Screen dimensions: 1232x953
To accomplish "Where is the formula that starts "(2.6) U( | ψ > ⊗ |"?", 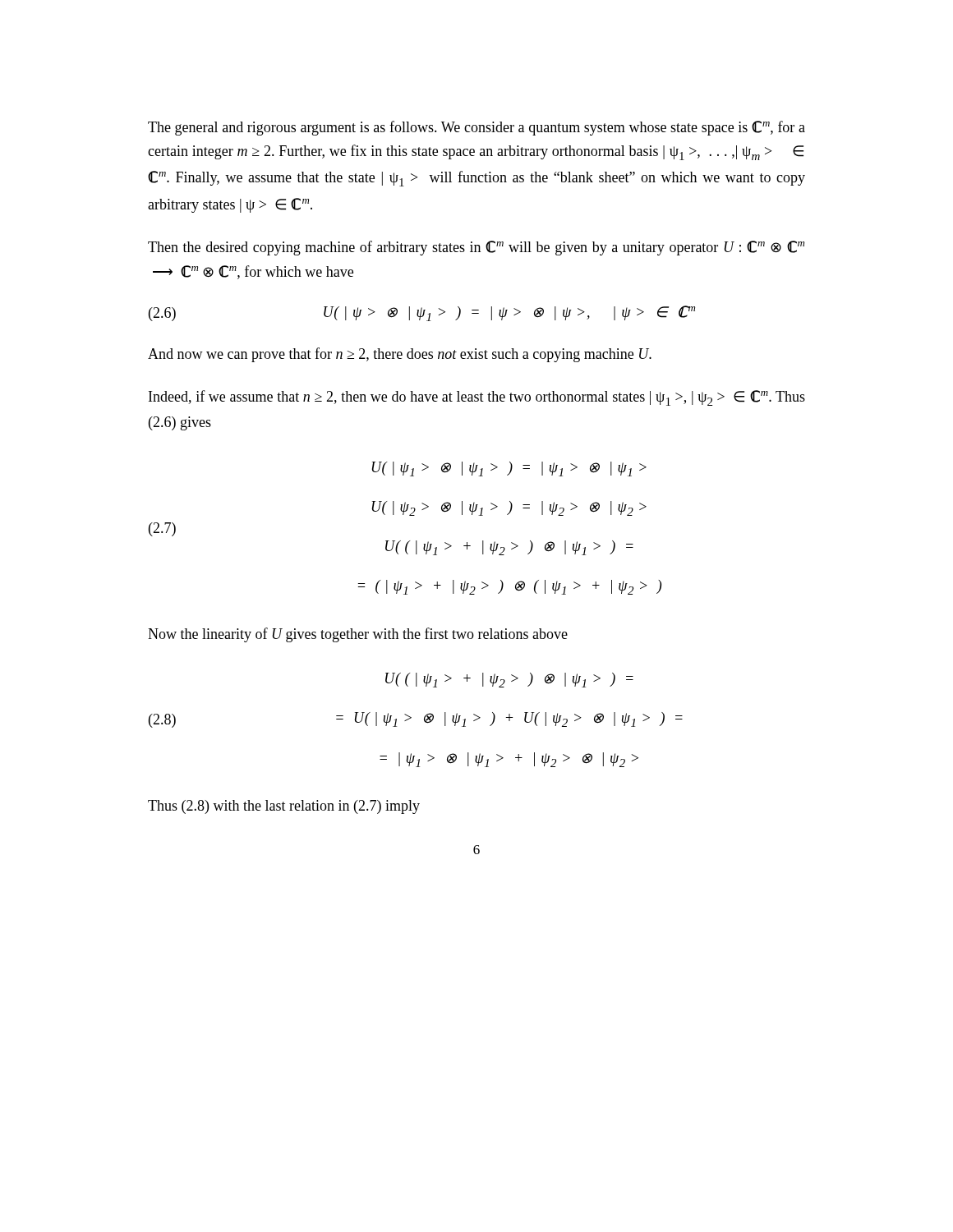I will tap(476, 313).
